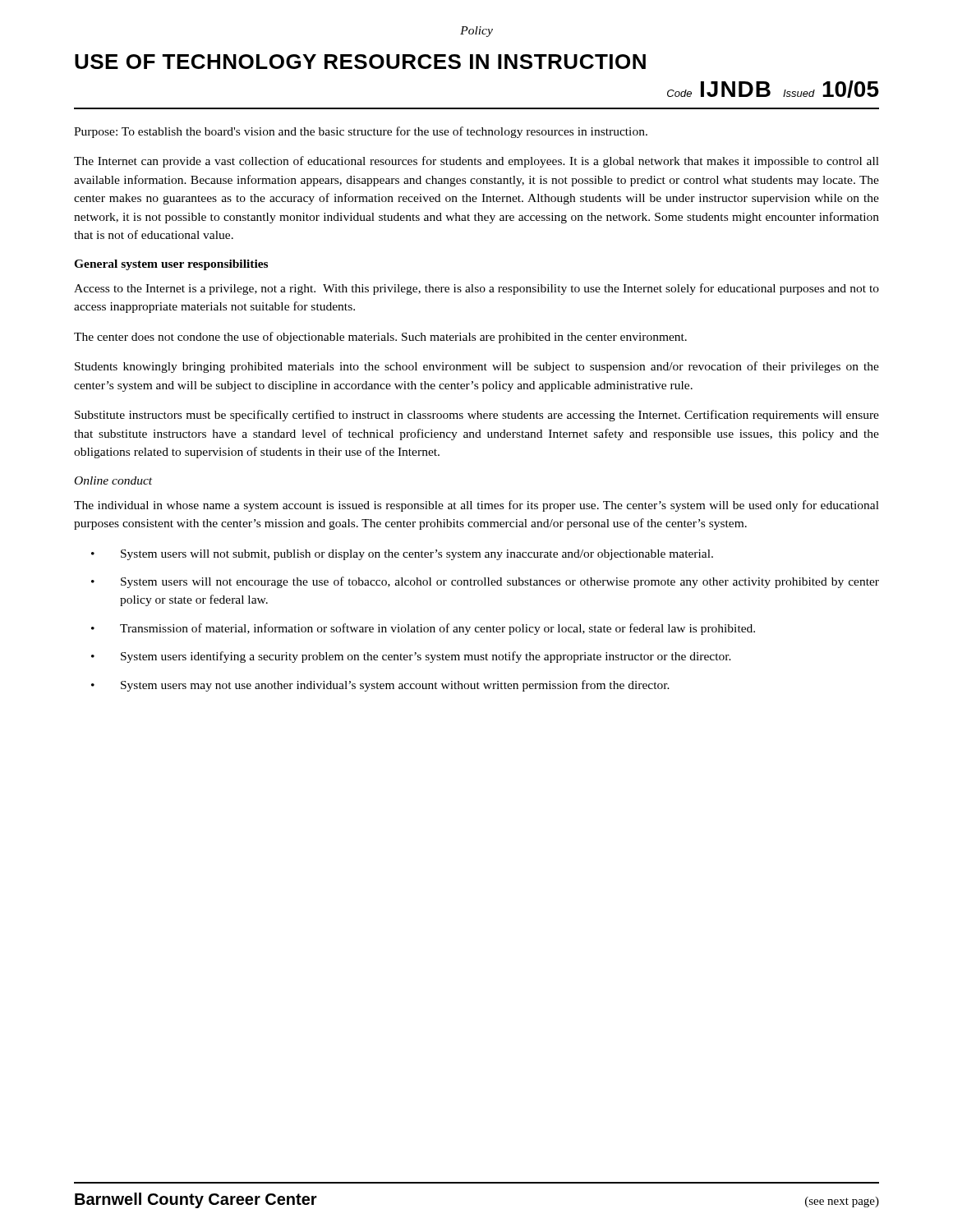Click on the element starting "Access to the Internet is a privilege, not"
This screenshot has height=1232, width=953.
(x=476, y=297)
